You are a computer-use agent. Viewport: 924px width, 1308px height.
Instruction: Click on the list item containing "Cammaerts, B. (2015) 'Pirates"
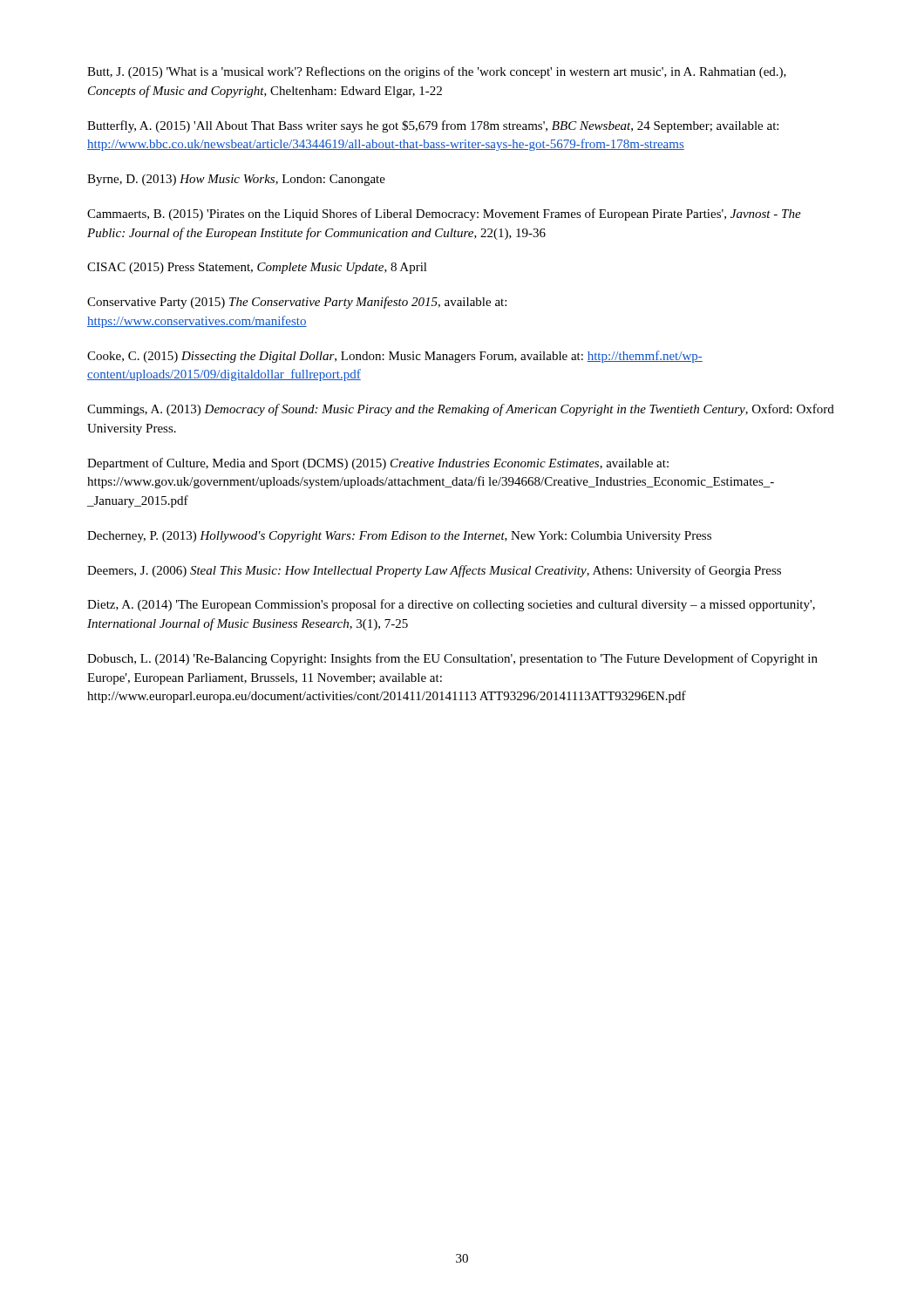click(x=444, y=223)
